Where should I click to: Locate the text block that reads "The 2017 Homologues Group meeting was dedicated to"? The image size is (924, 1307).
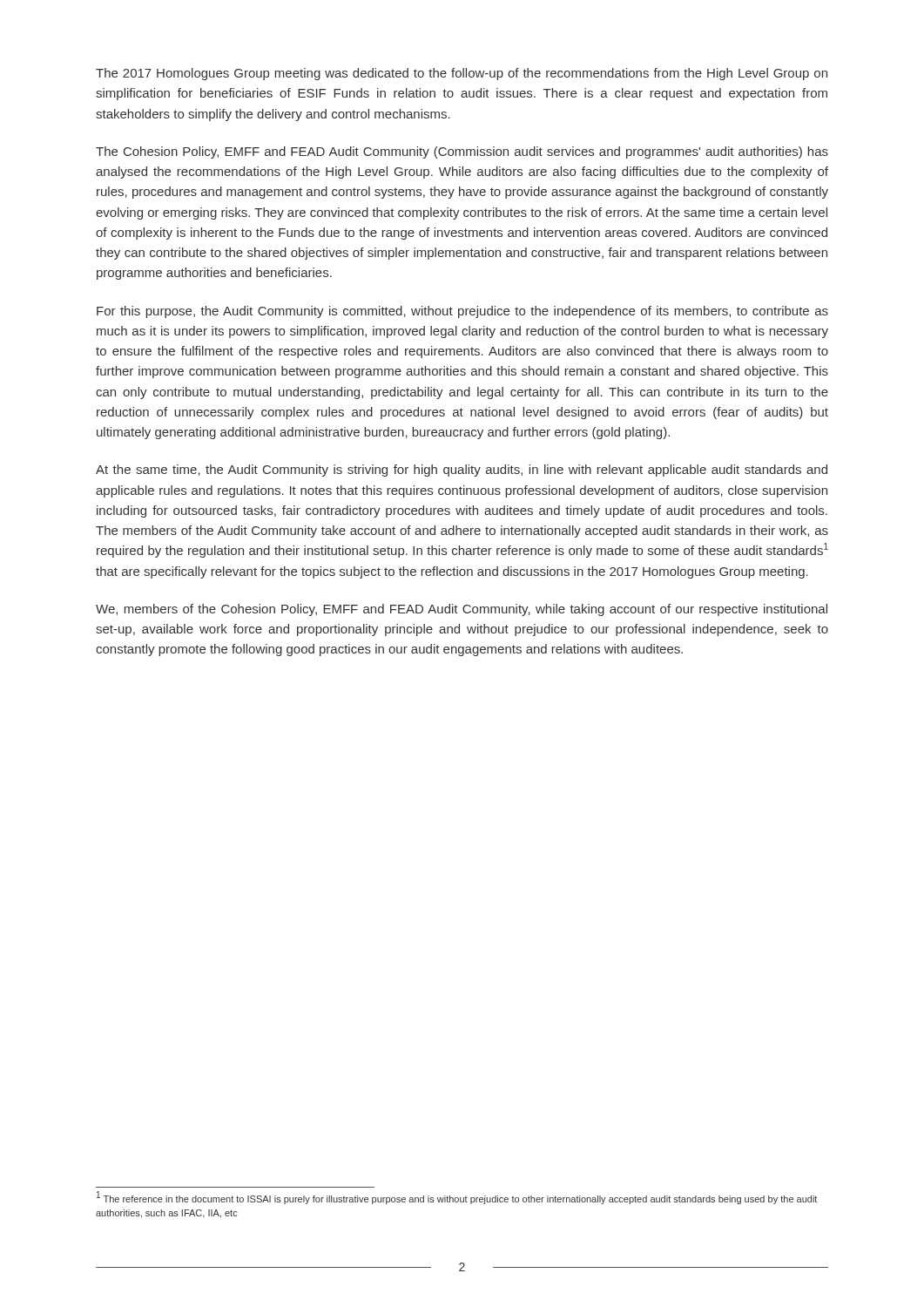click(x=462, y=93)
